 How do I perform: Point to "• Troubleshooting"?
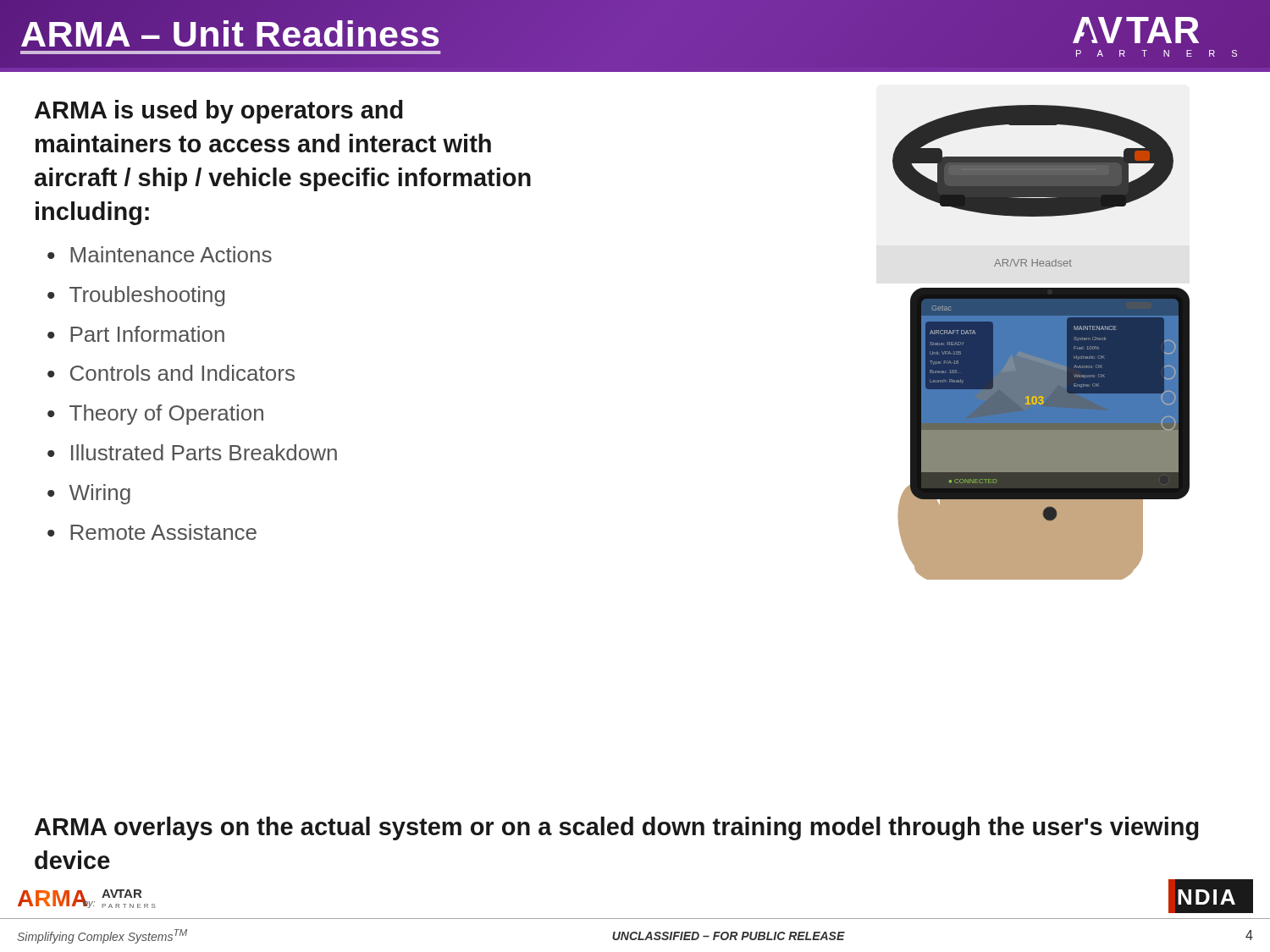click(136, 295)
